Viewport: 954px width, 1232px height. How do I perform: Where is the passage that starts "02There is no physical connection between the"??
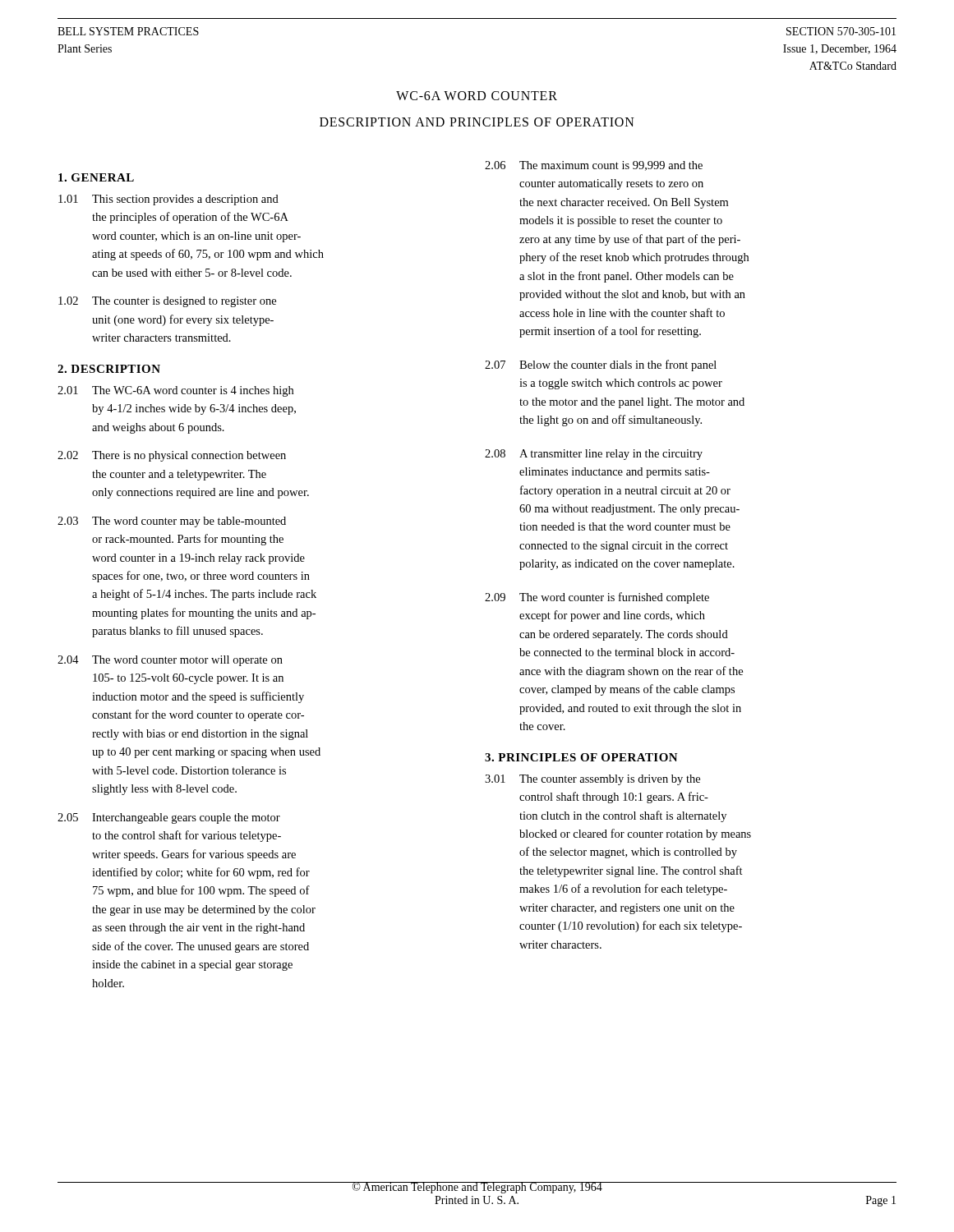(250, 474)
